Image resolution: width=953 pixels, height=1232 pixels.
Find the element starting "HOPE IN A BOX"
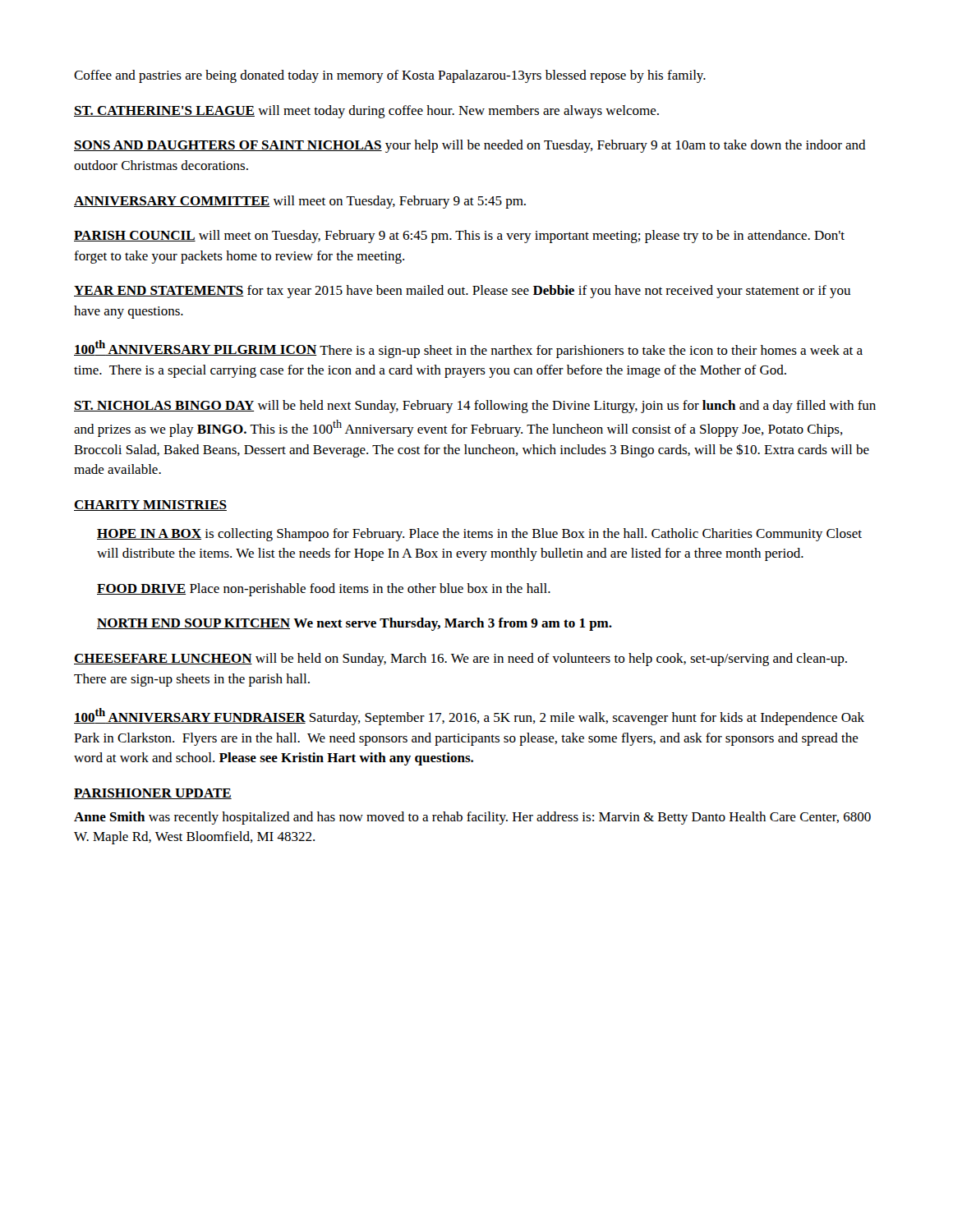coord(479,543)
